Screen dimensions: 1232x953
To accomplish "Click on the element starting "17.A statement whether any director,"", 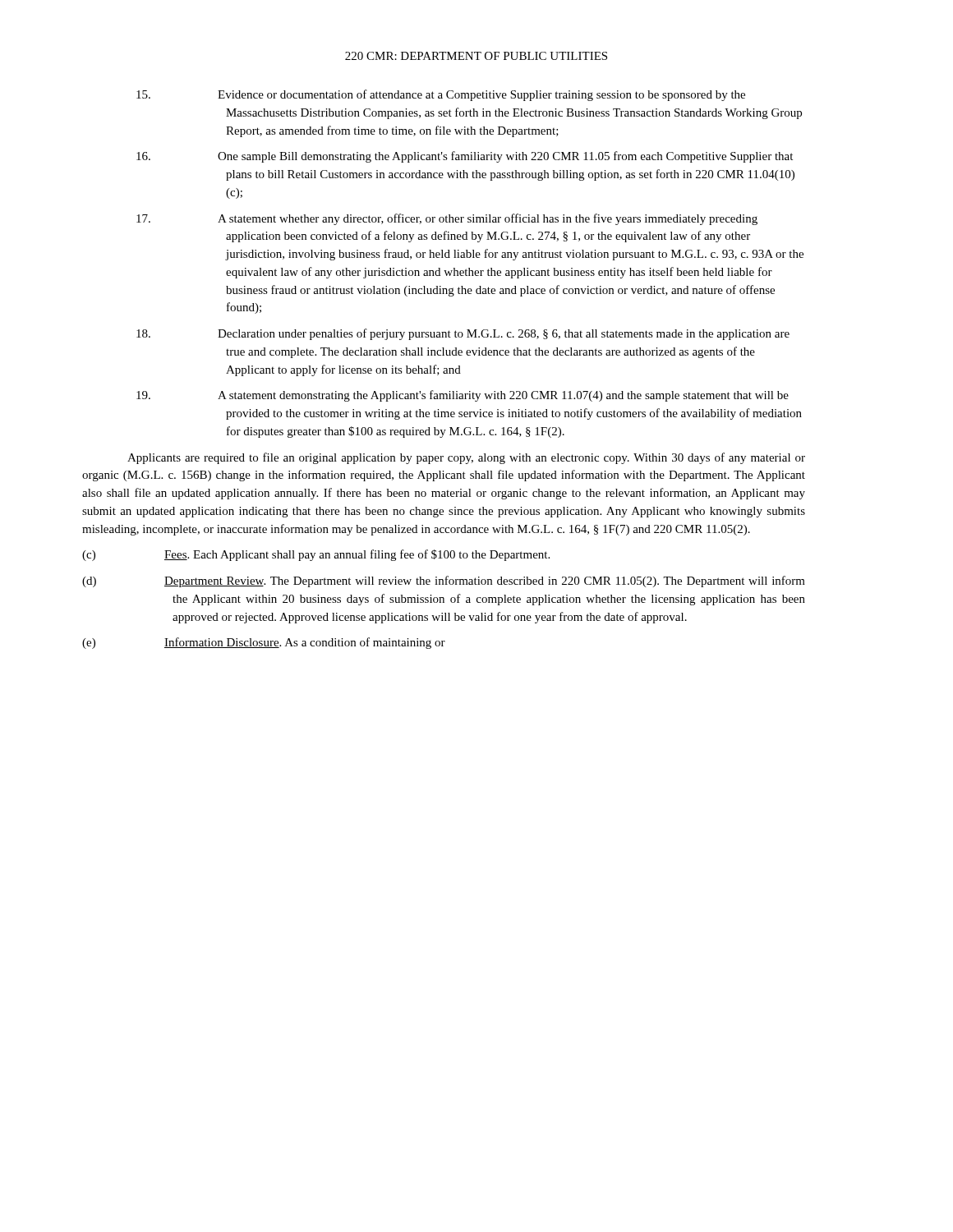I will pos(492,262).
